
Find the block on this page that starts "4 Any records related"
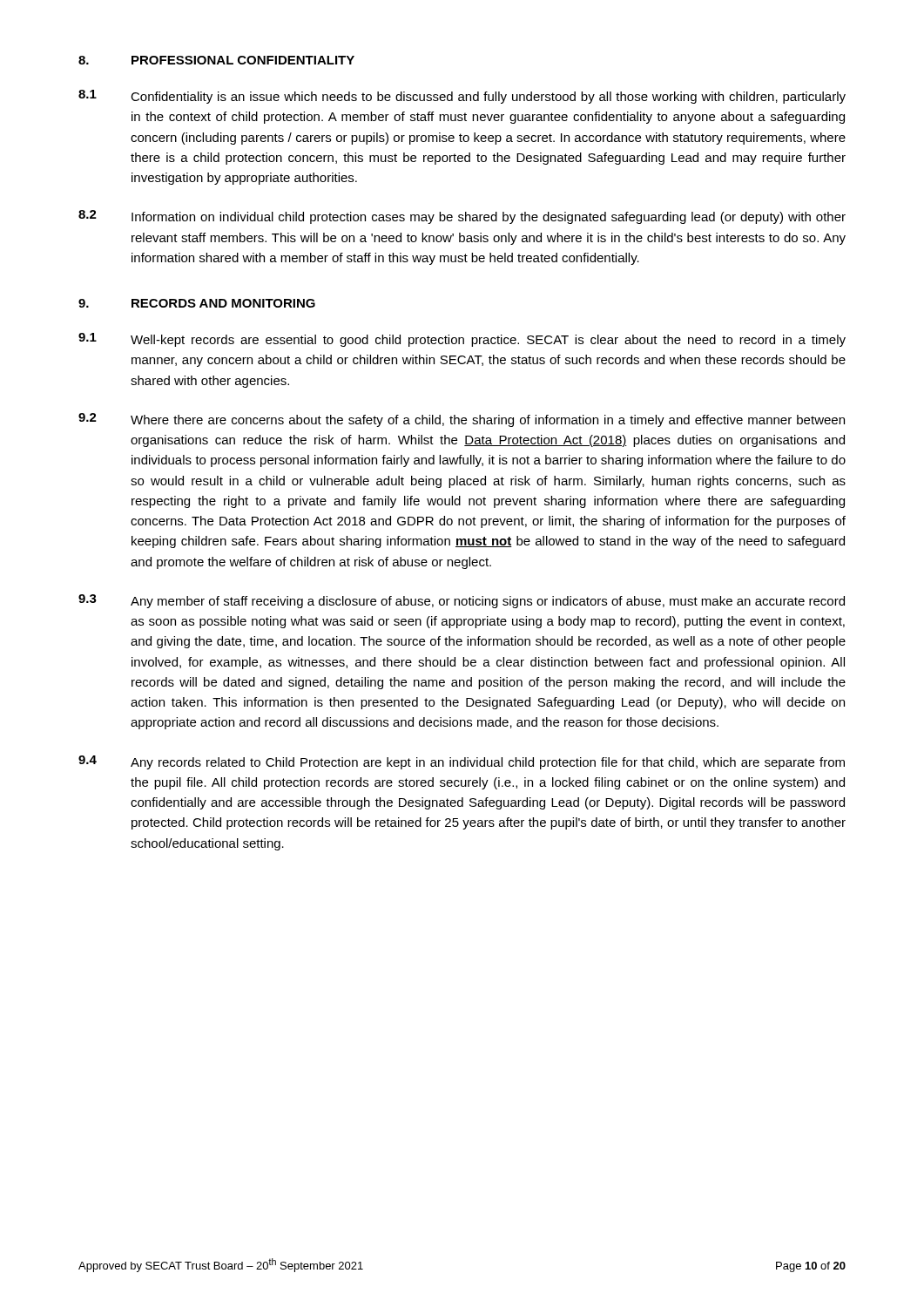462,802
